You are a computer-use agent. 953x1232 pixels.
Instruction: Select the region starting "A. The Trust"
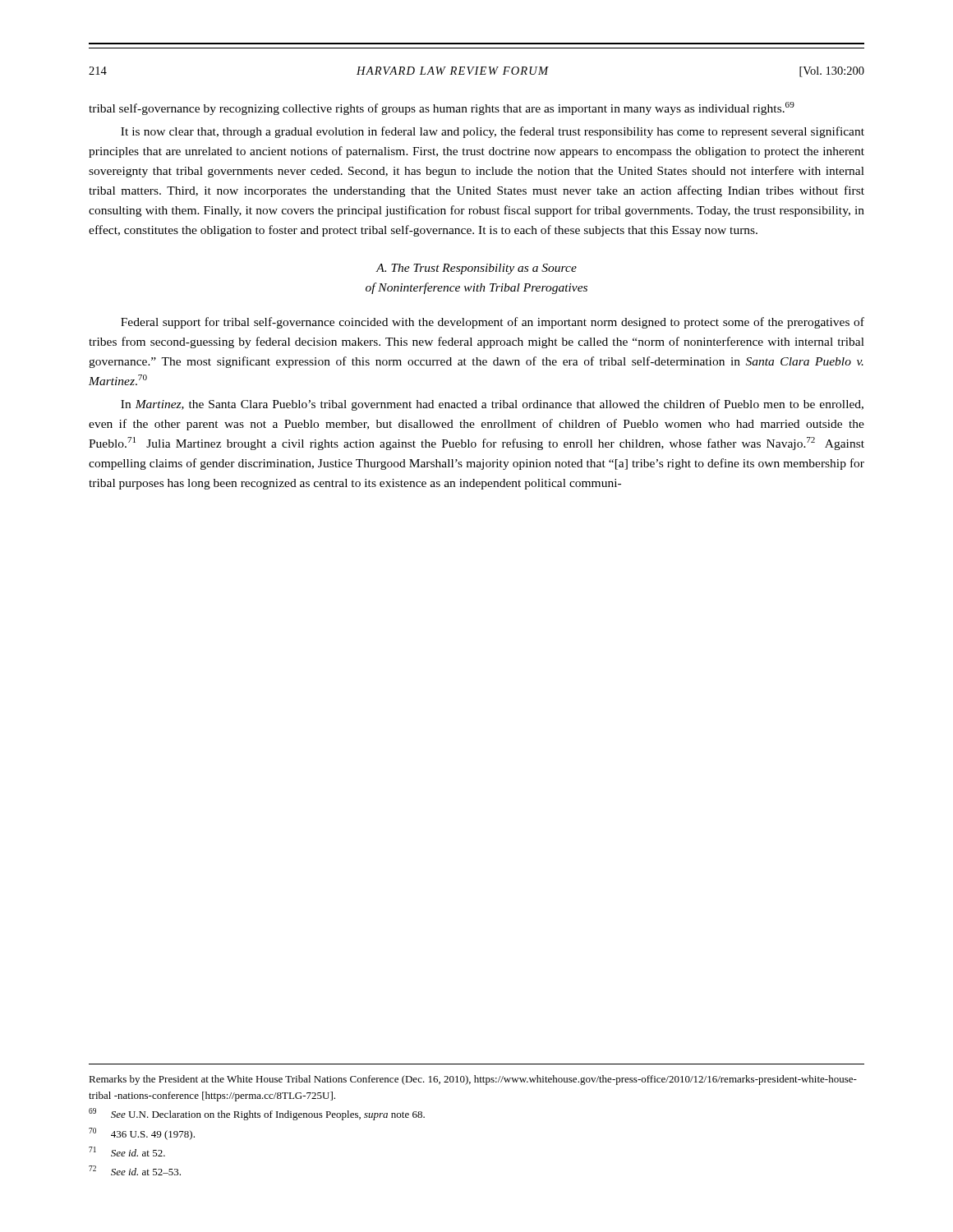[x=476, y=278]
